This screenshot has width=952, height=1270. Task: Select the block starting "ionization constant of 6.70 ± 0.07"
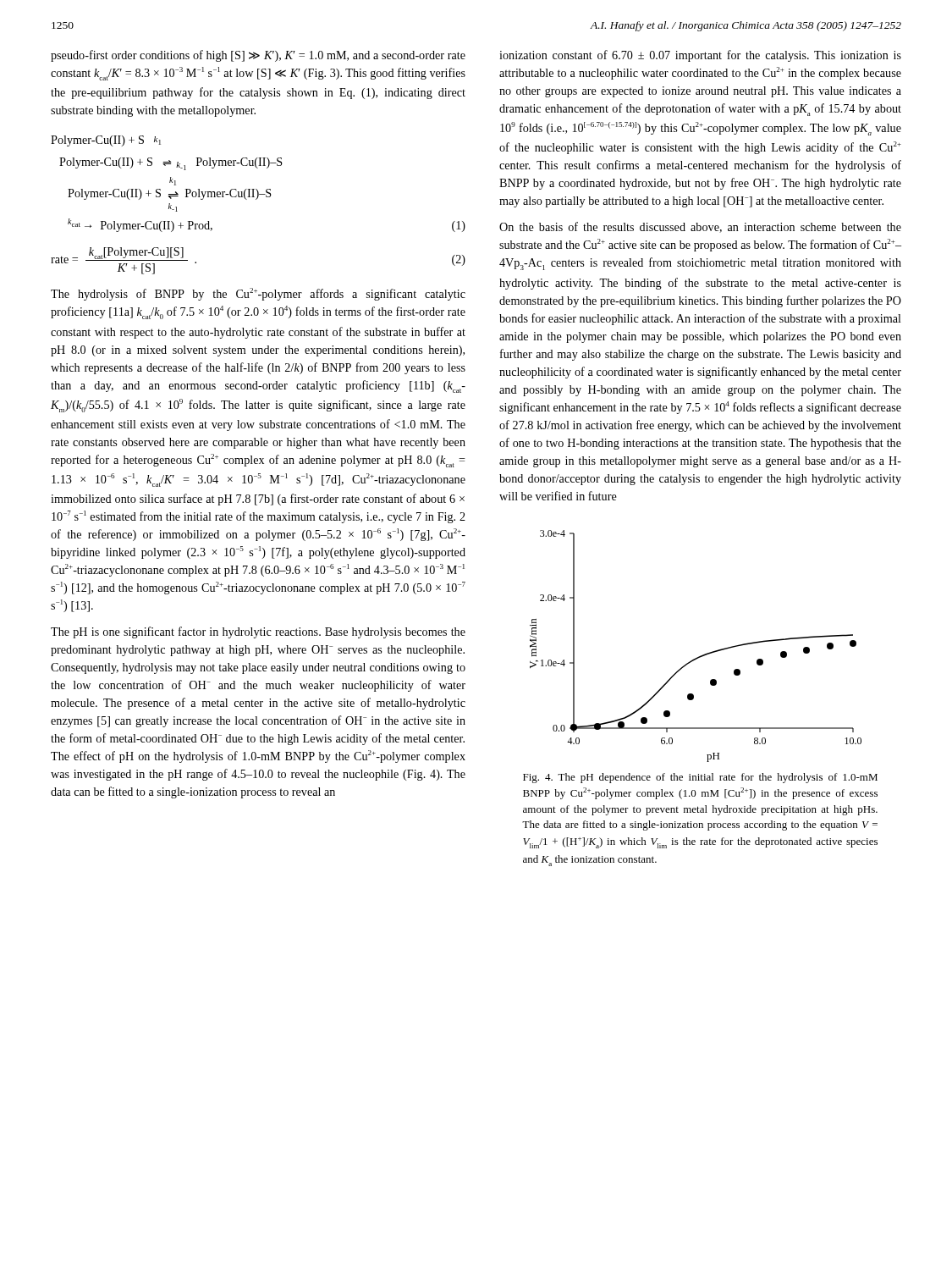pos(700,128)
